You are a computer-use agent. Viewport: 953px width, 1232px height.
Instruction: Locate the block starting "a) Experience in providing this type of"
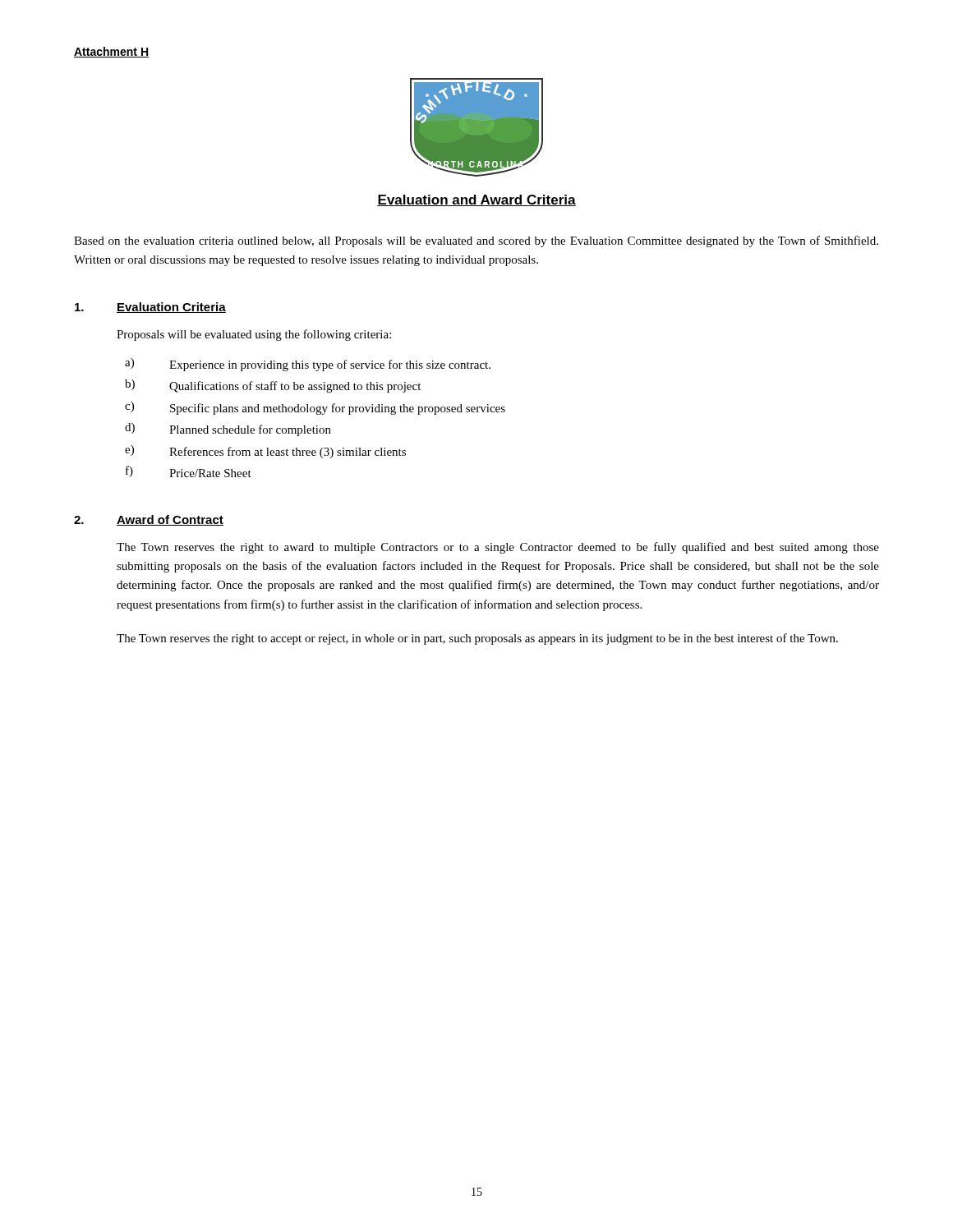pos(304,365)
